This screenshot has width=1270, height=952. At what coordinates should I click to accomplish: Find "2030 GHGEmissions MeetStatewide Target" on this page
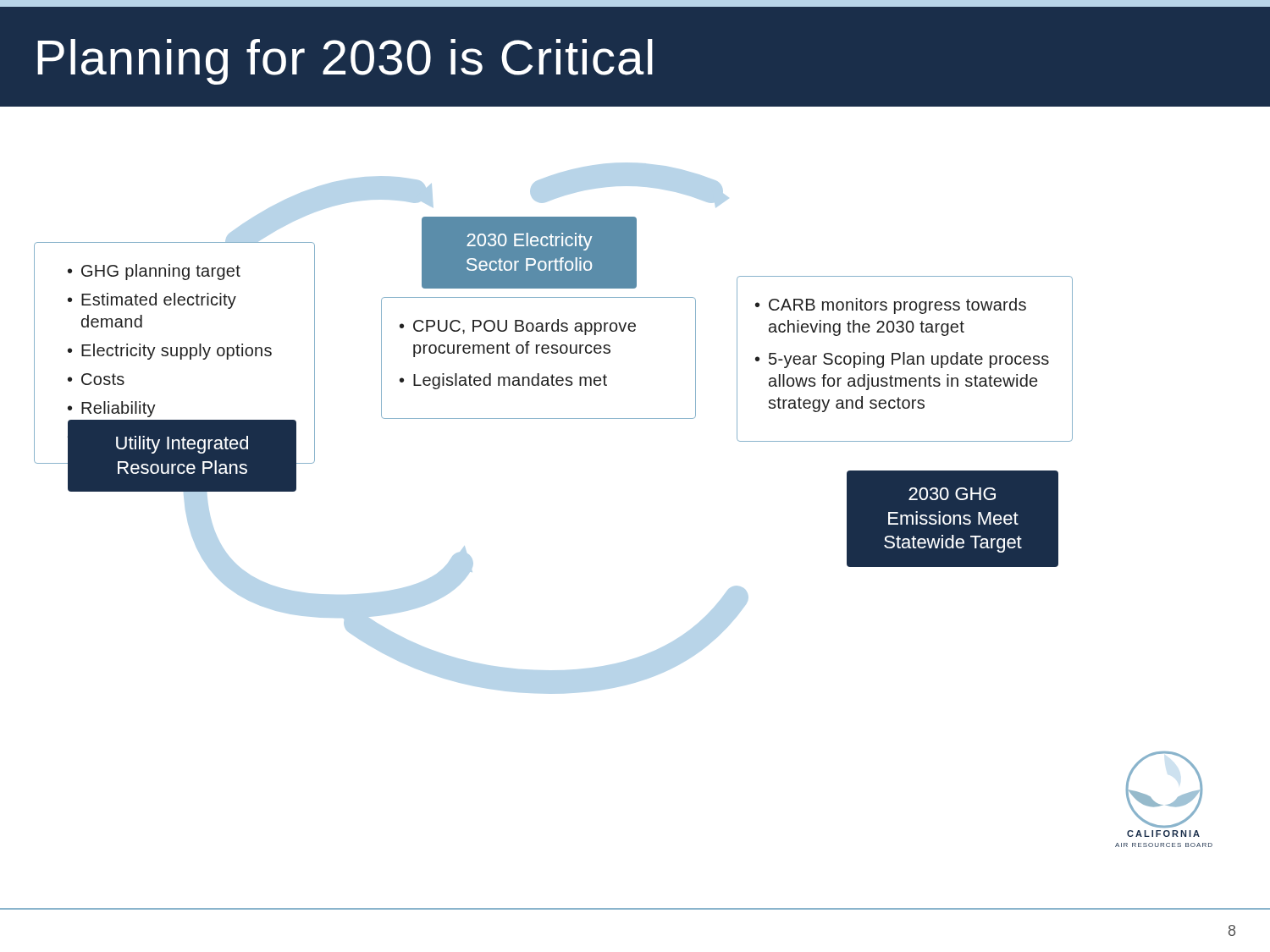click(952, 518)
